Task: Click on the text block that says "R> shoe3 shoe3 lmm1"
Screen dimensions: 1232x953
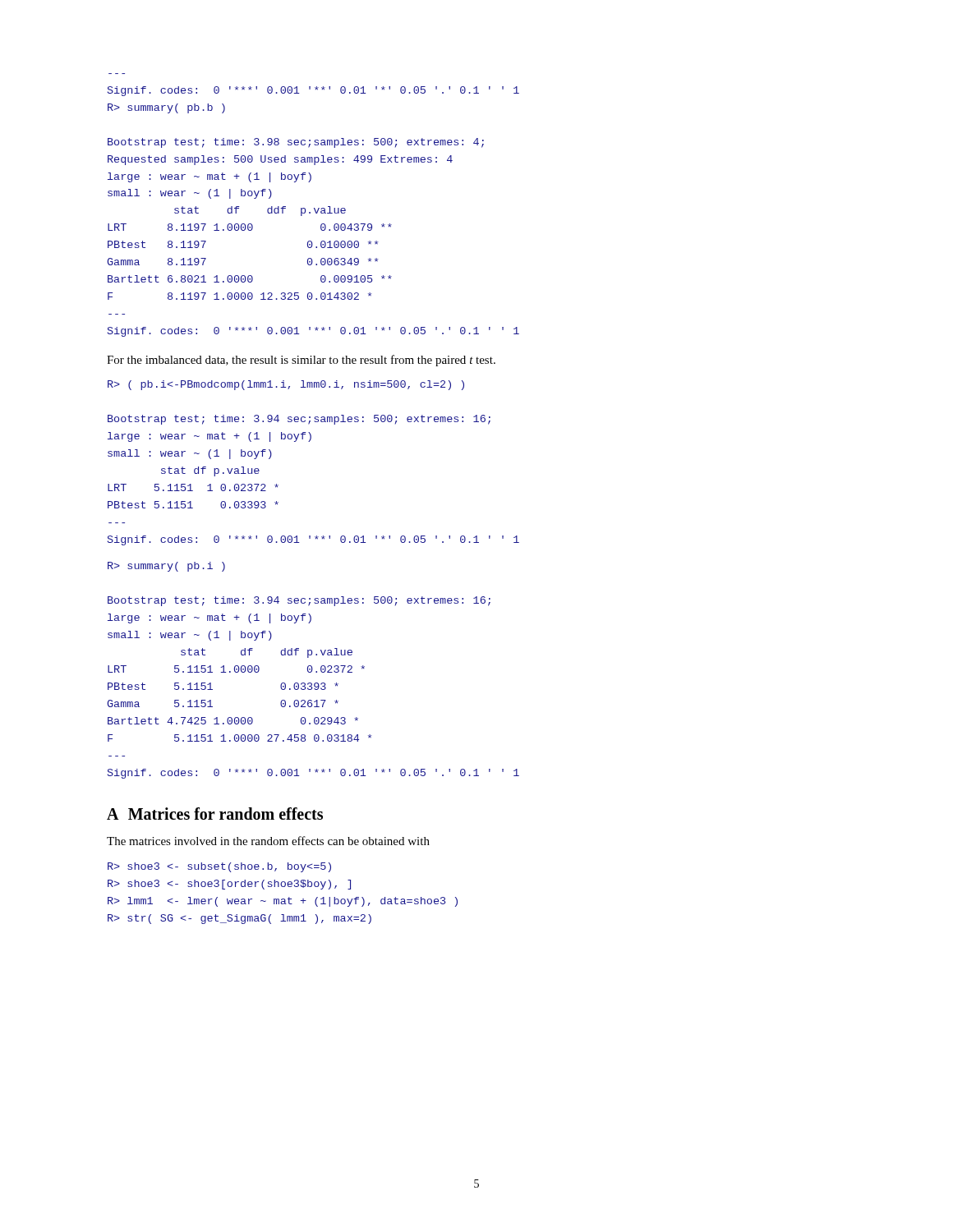Action: click(x=219, y=867)
